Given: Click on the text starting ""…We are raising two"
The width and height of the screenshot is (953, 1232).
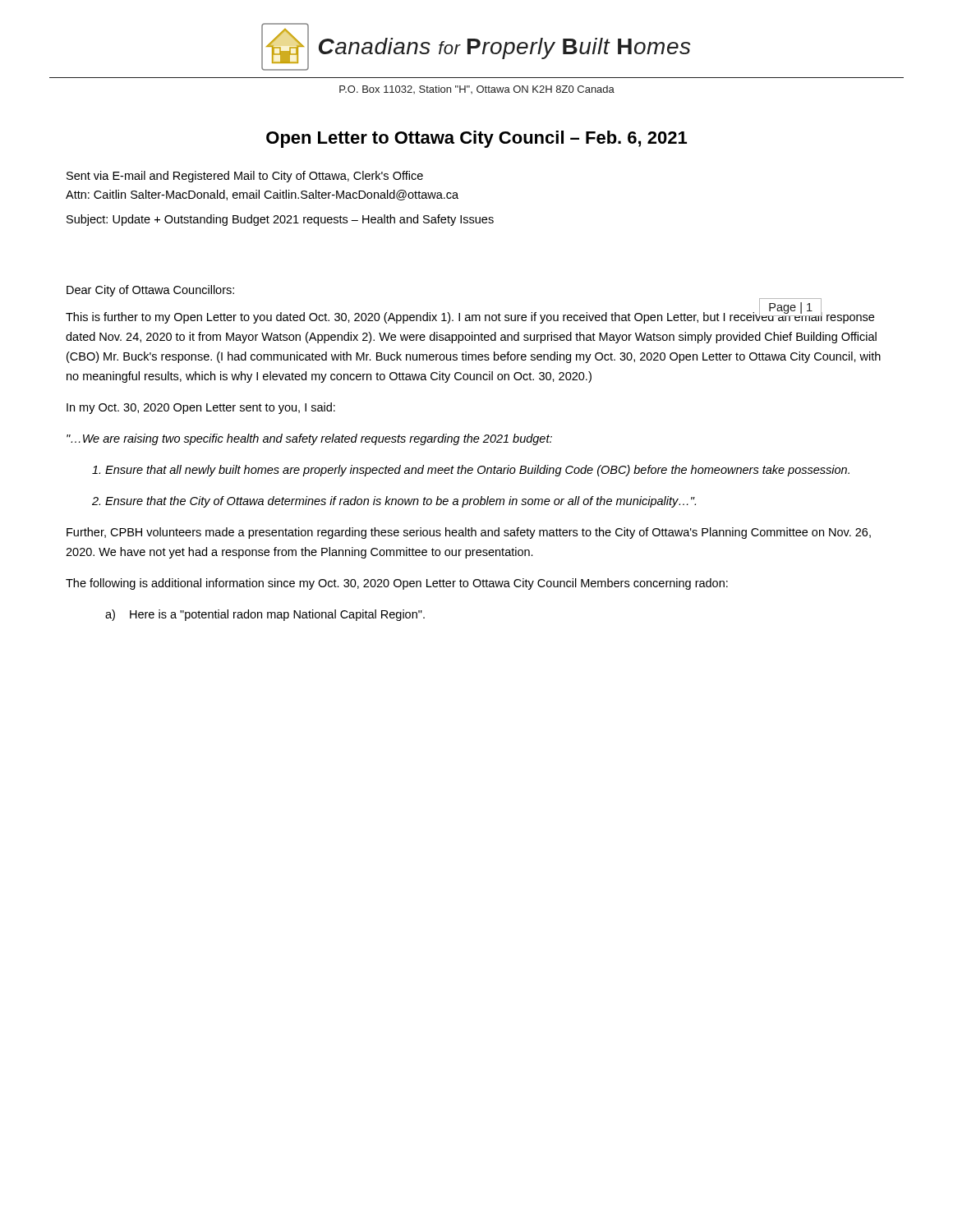Looking at the screenshot, I should click(309, 439).
